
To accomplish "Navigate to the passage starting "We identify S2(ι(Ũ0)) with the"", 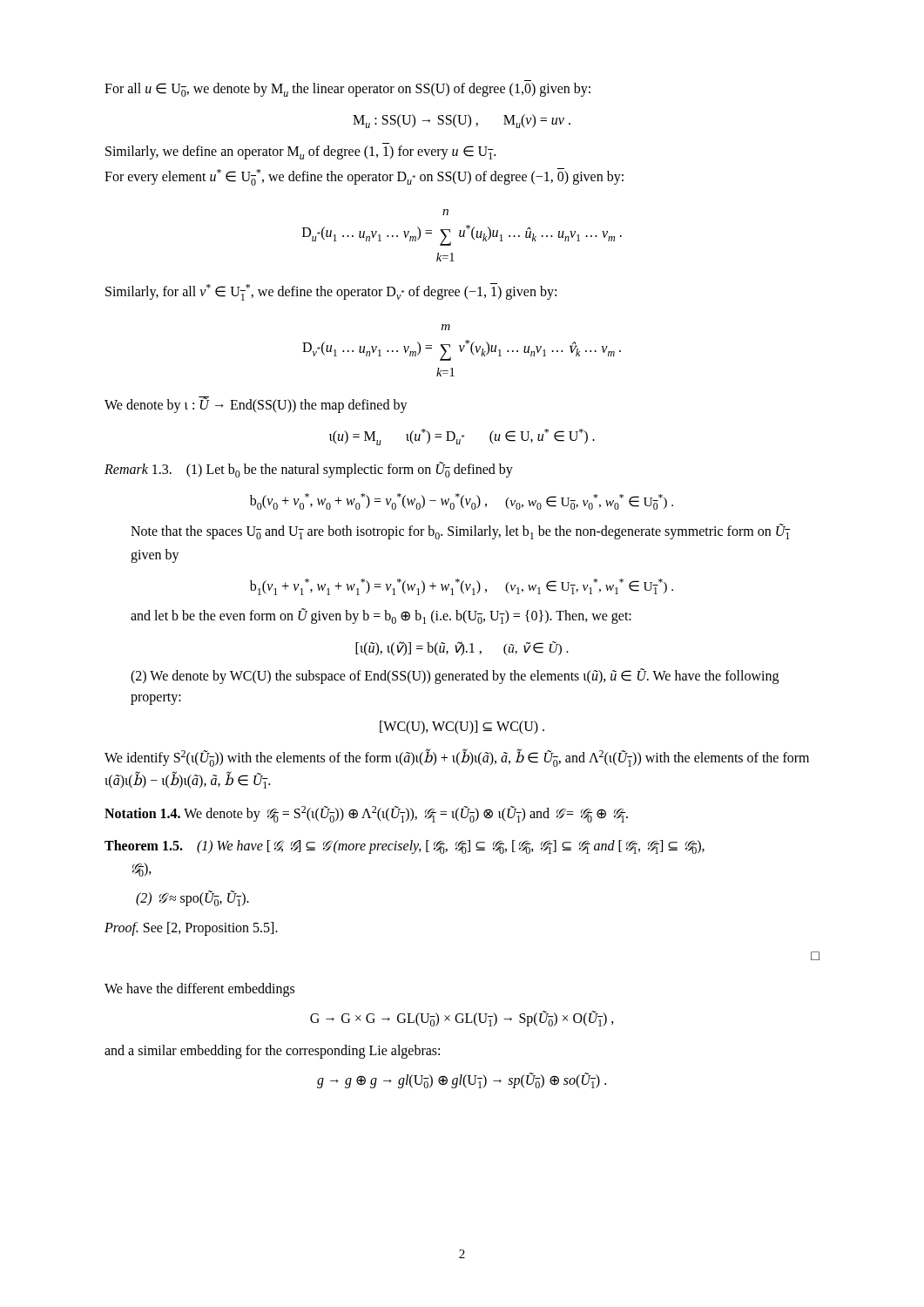I will tap(457, 769).
